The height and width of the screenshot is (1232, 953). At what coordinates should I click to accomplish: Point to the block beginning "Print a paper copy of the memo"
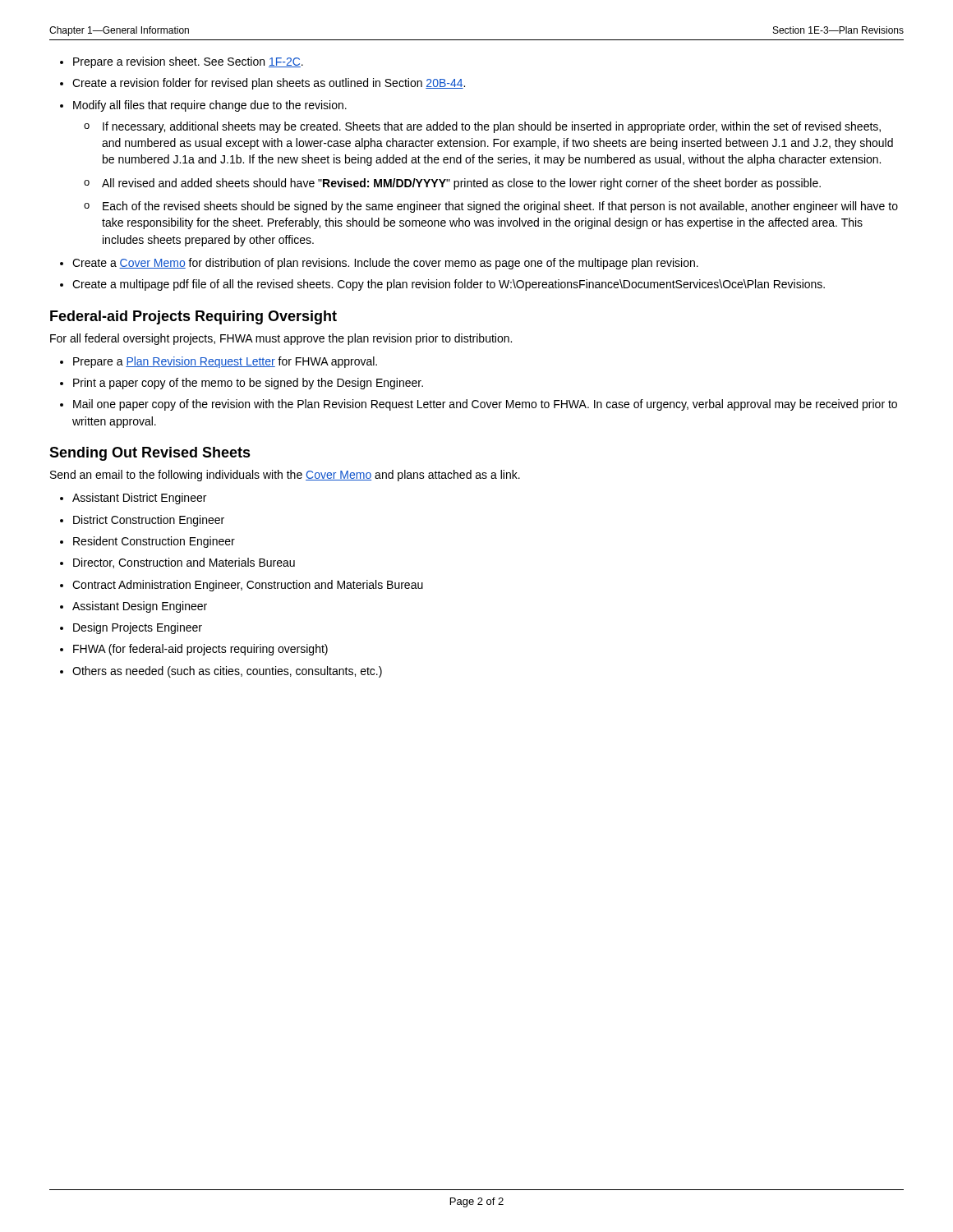tap(248, 384)
